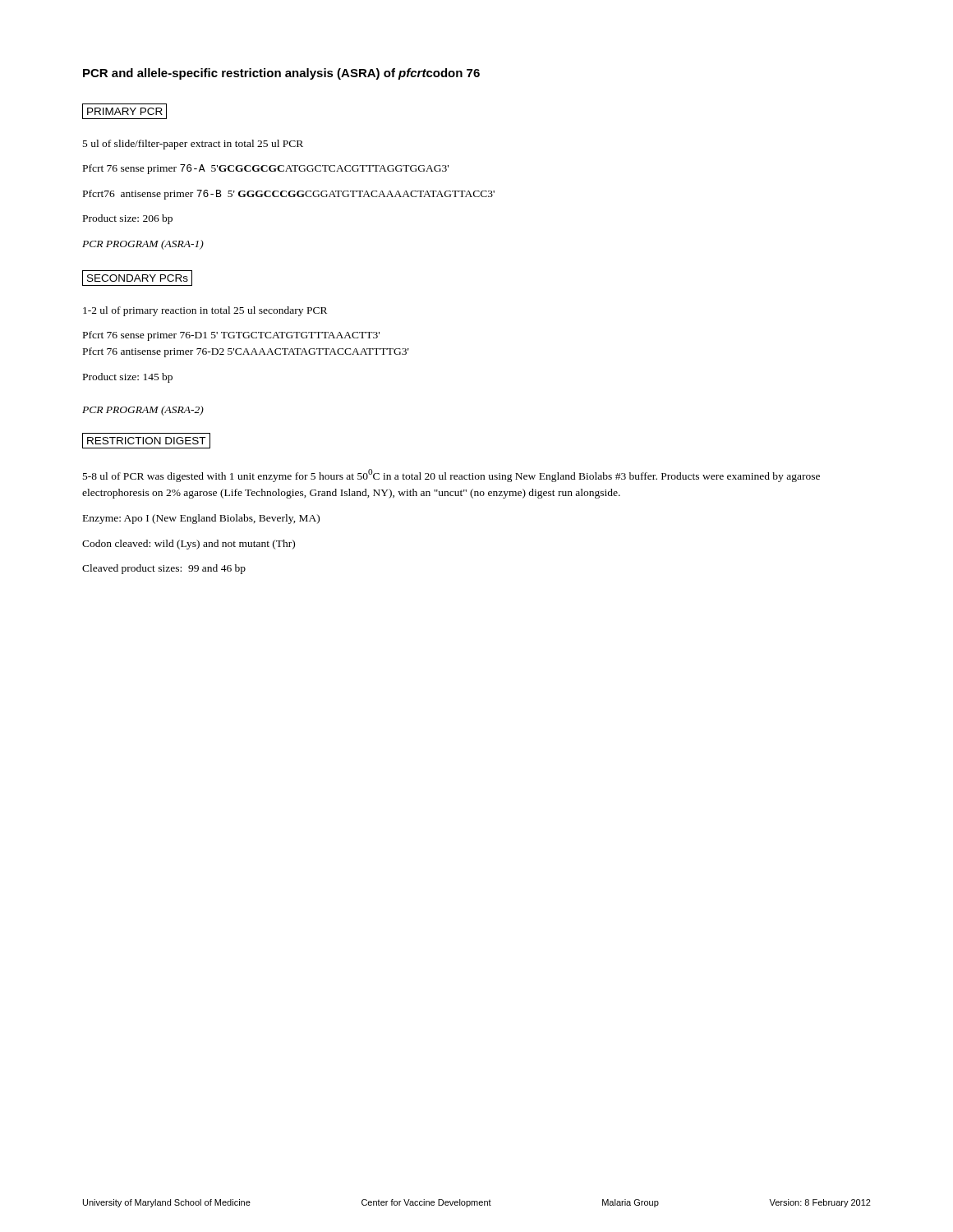The image size is (953, 1232).
Task: Select the region starting "SECONDARY PCRs"
Action: tap(137, 278)
